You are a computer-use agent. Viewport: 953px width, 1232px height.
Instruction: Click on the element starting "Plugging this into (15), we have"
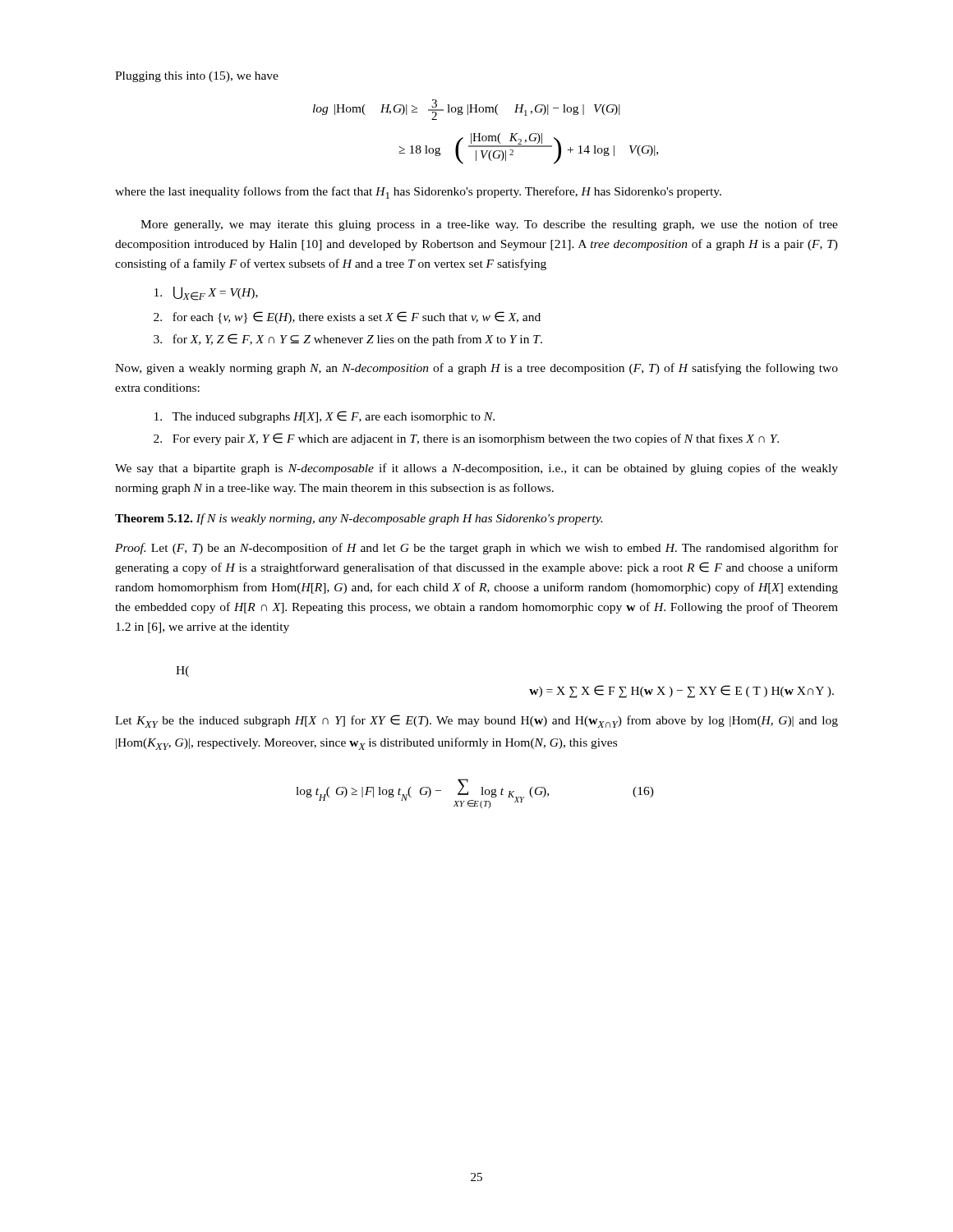pyautogui.click(x=197, y=75)
